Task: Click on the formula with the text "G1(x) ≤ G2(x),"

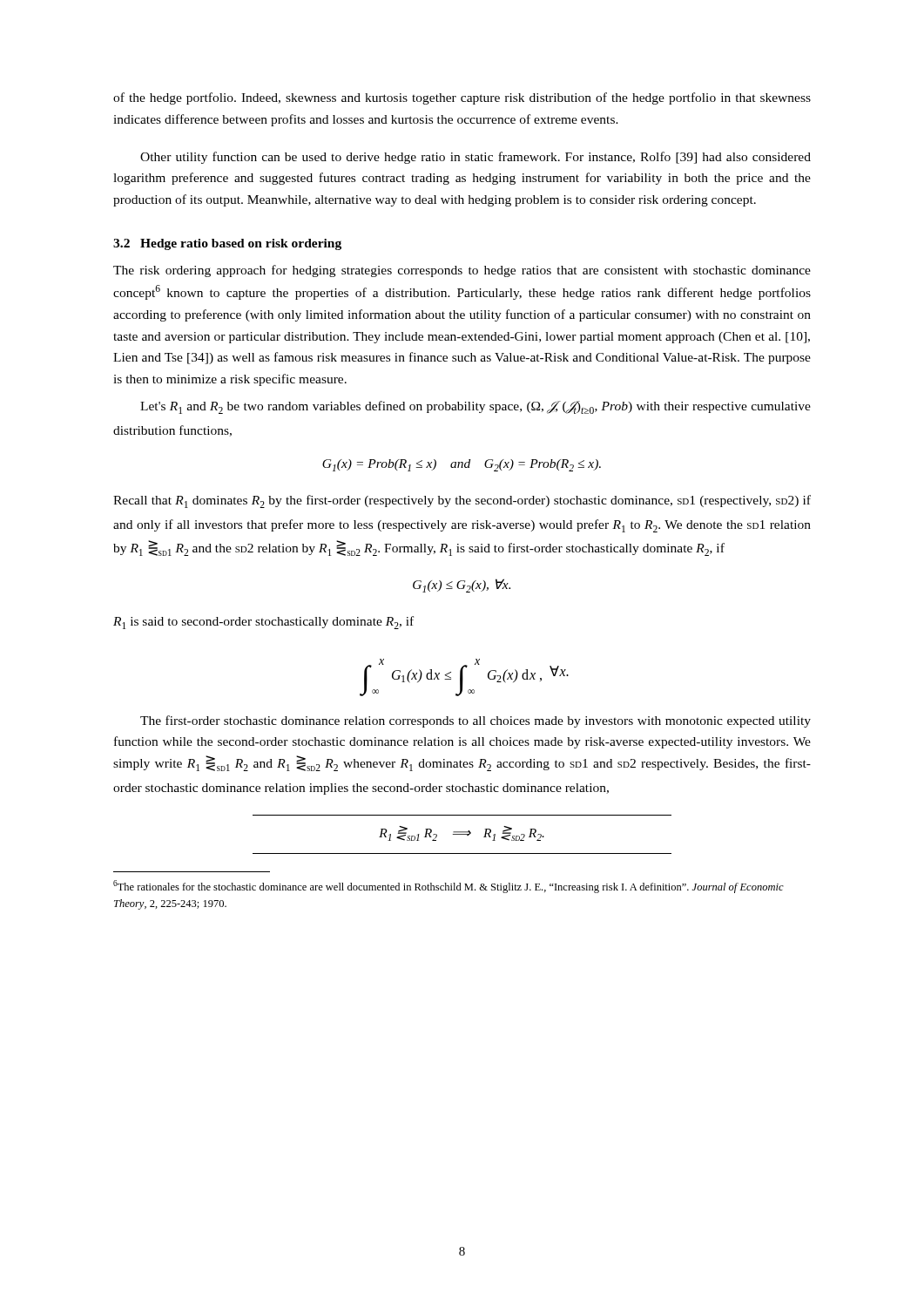Action: (462, 586)
